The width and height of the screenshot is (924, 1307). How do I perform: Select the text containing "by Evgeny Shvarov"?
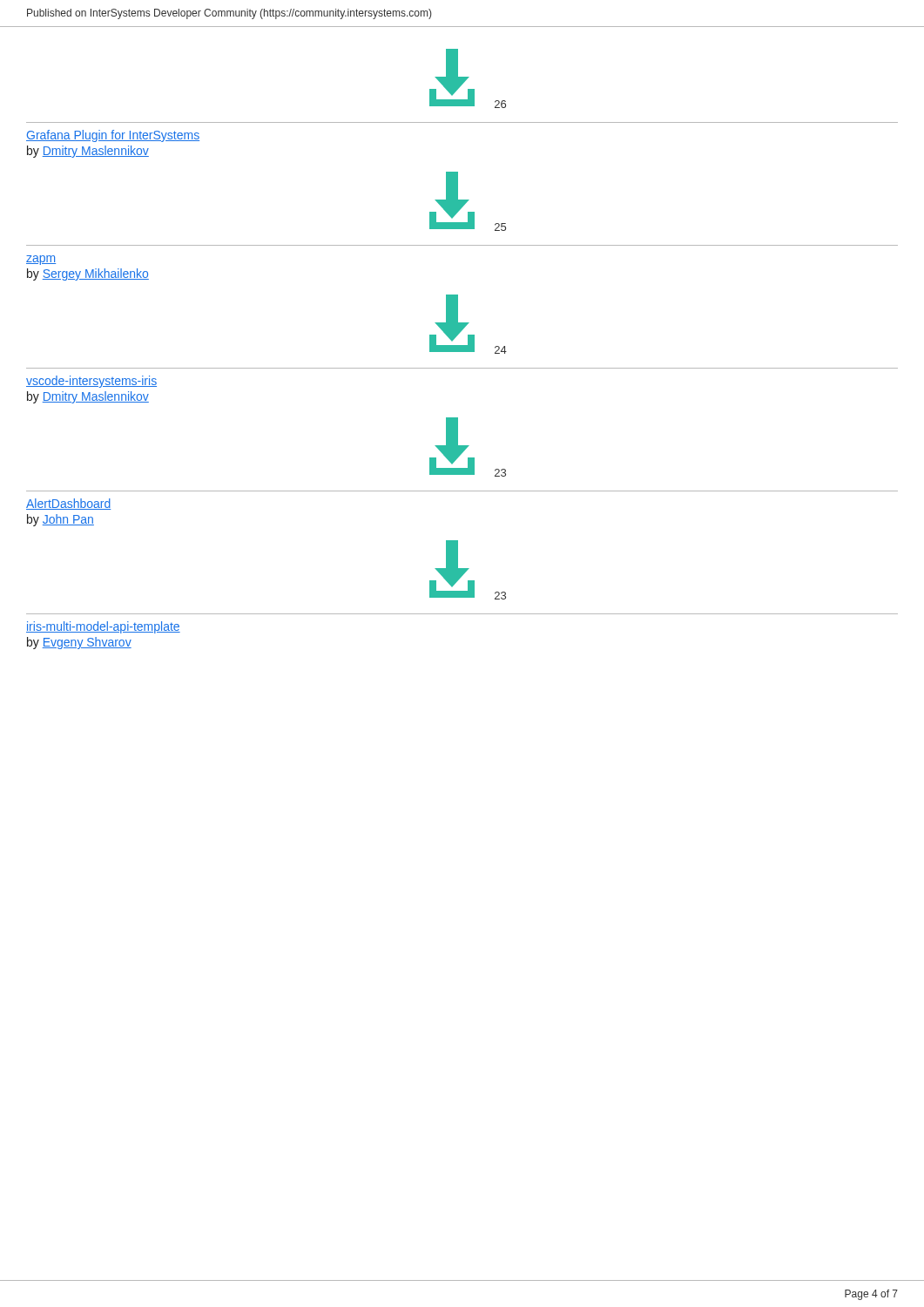79,642
